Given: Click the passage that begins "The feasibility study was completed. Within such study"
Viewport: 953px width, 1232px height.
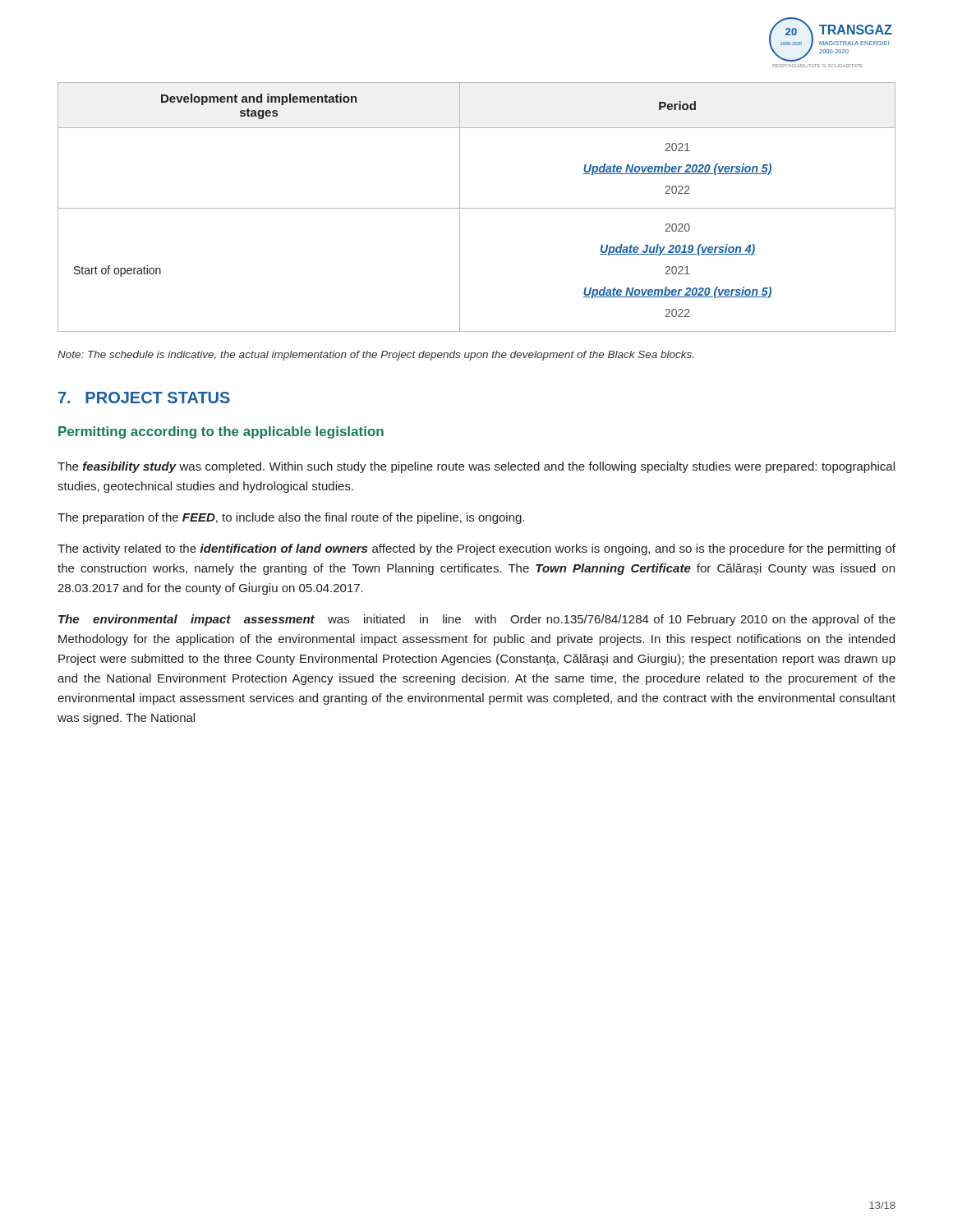Looking at the screenshot, I should pos(476,476).
